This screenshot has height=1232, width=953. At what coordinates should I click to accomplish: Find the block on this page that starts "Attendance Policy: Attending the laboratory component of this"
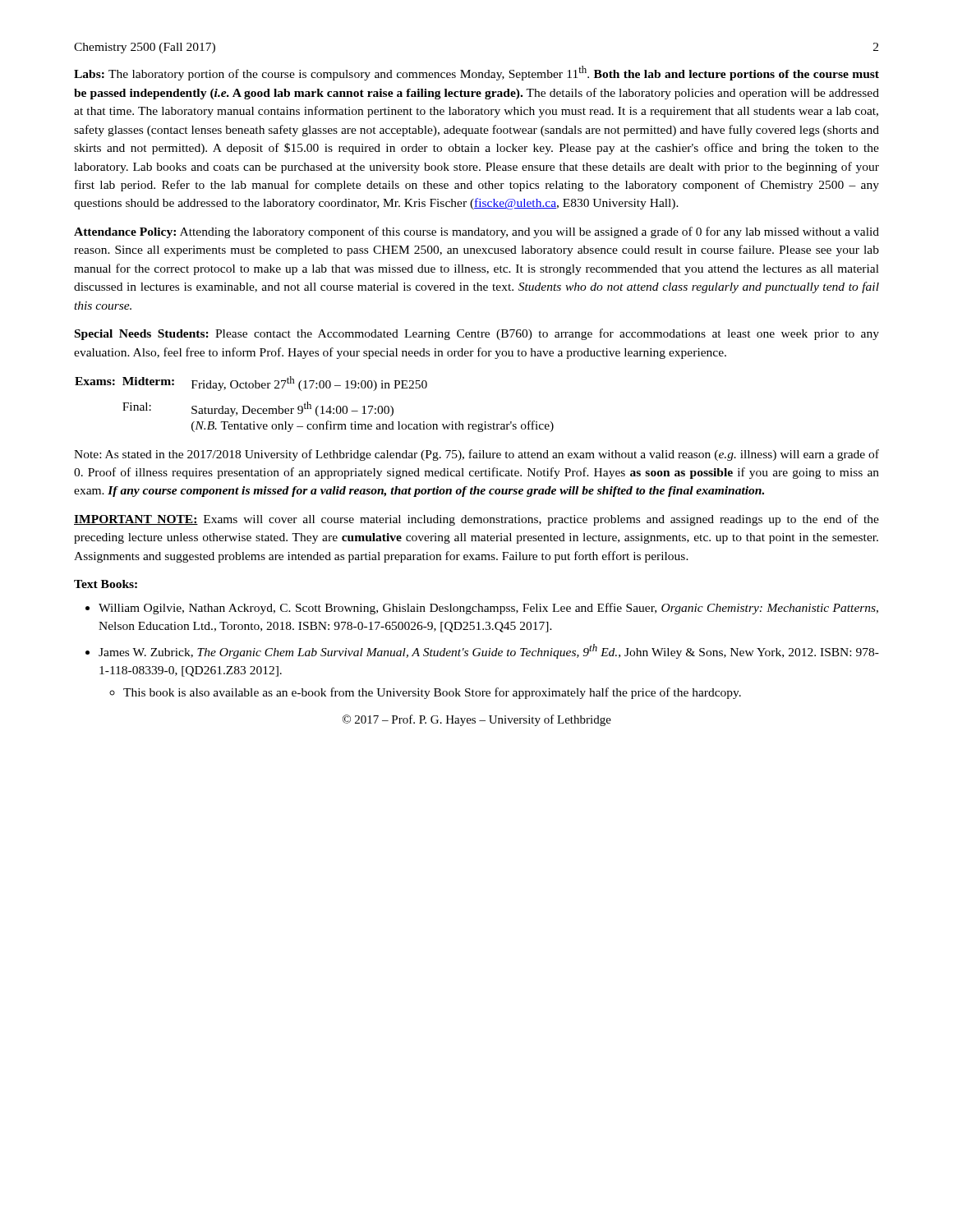click(476, 269)
